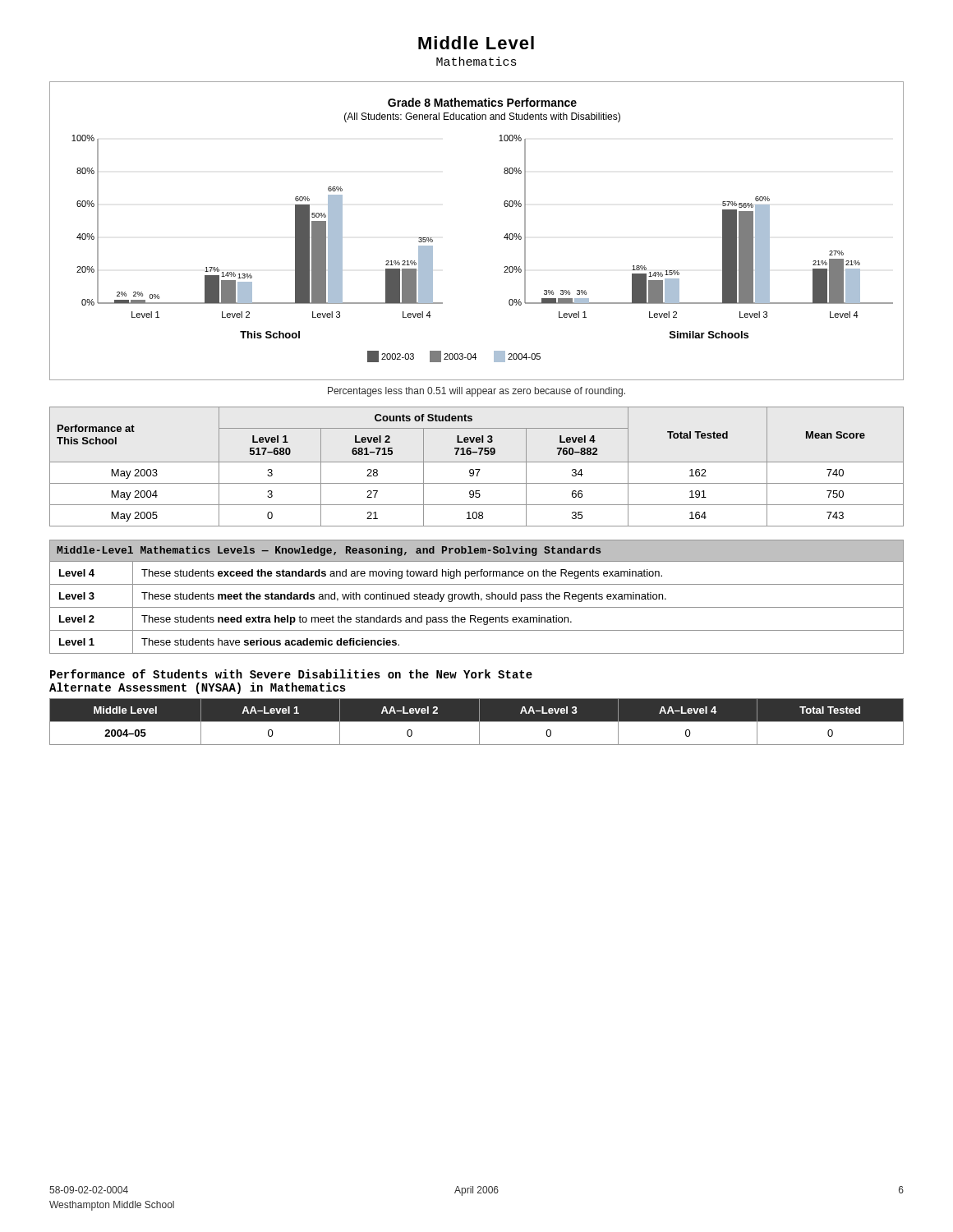
Task: Select the section header containing "Performance of Students with Severe Disabilities on"
Action: [291, 682]
